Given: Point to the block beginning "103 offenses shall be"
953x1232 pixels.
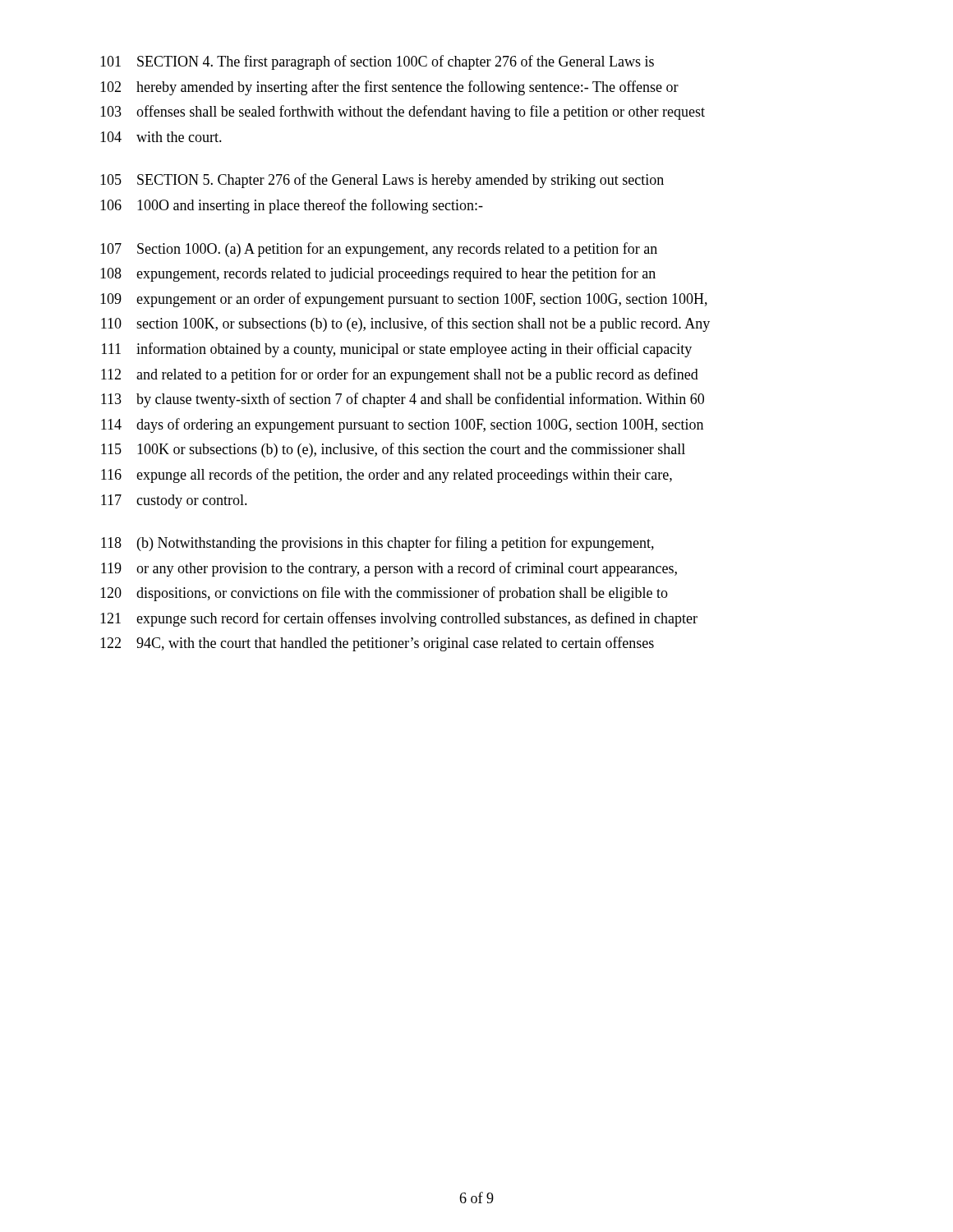Looking at the screenshot, I should click(476, 112).
